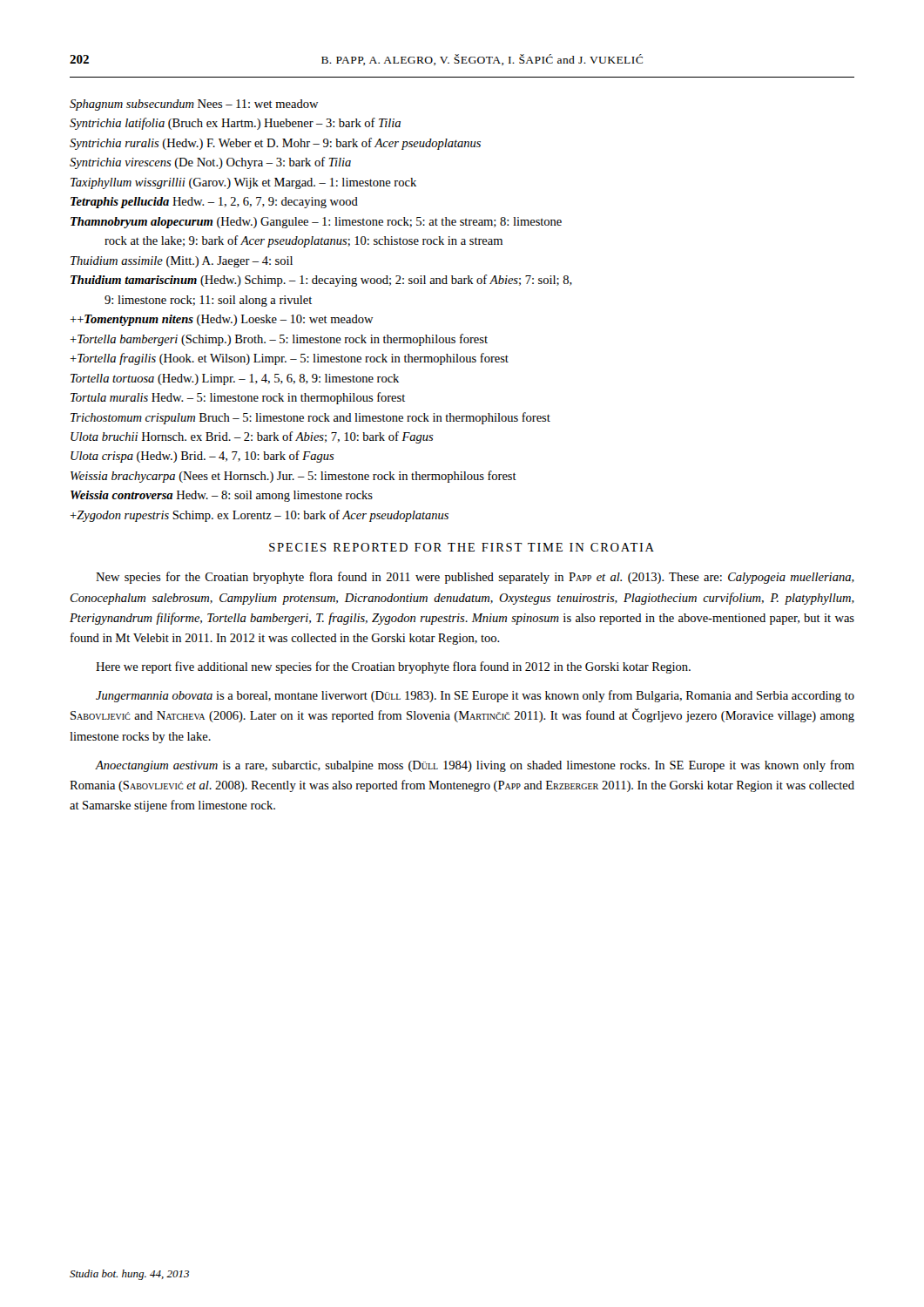Find the block on this page that starts "Tetraphis pellucida Hedw."
Image resolution: width=924 pixels, height=1307 pixels.
pyautogui.click(x=214, y=203)
